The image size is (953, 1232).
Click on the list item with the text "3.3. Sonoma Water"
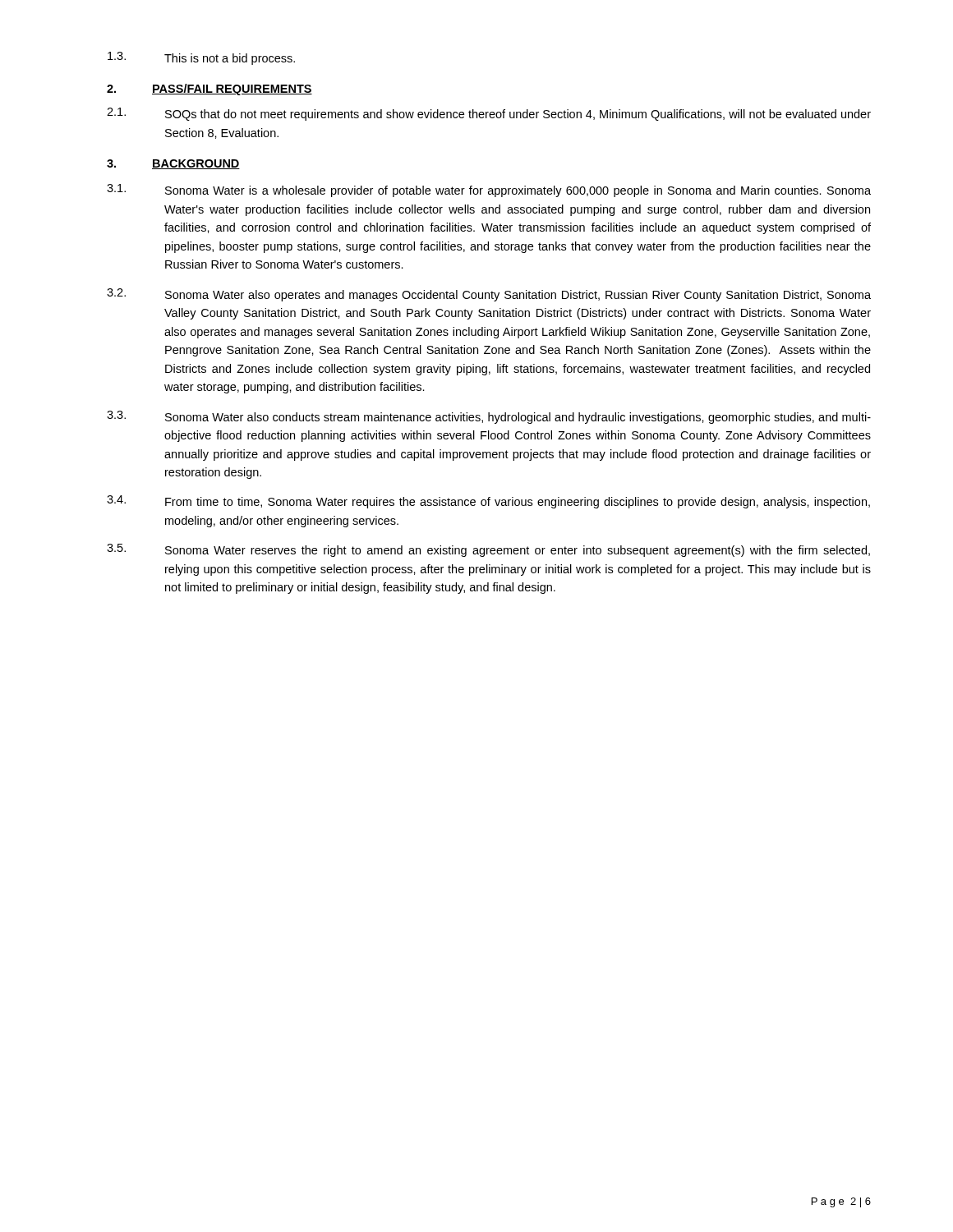coord(489,445)
